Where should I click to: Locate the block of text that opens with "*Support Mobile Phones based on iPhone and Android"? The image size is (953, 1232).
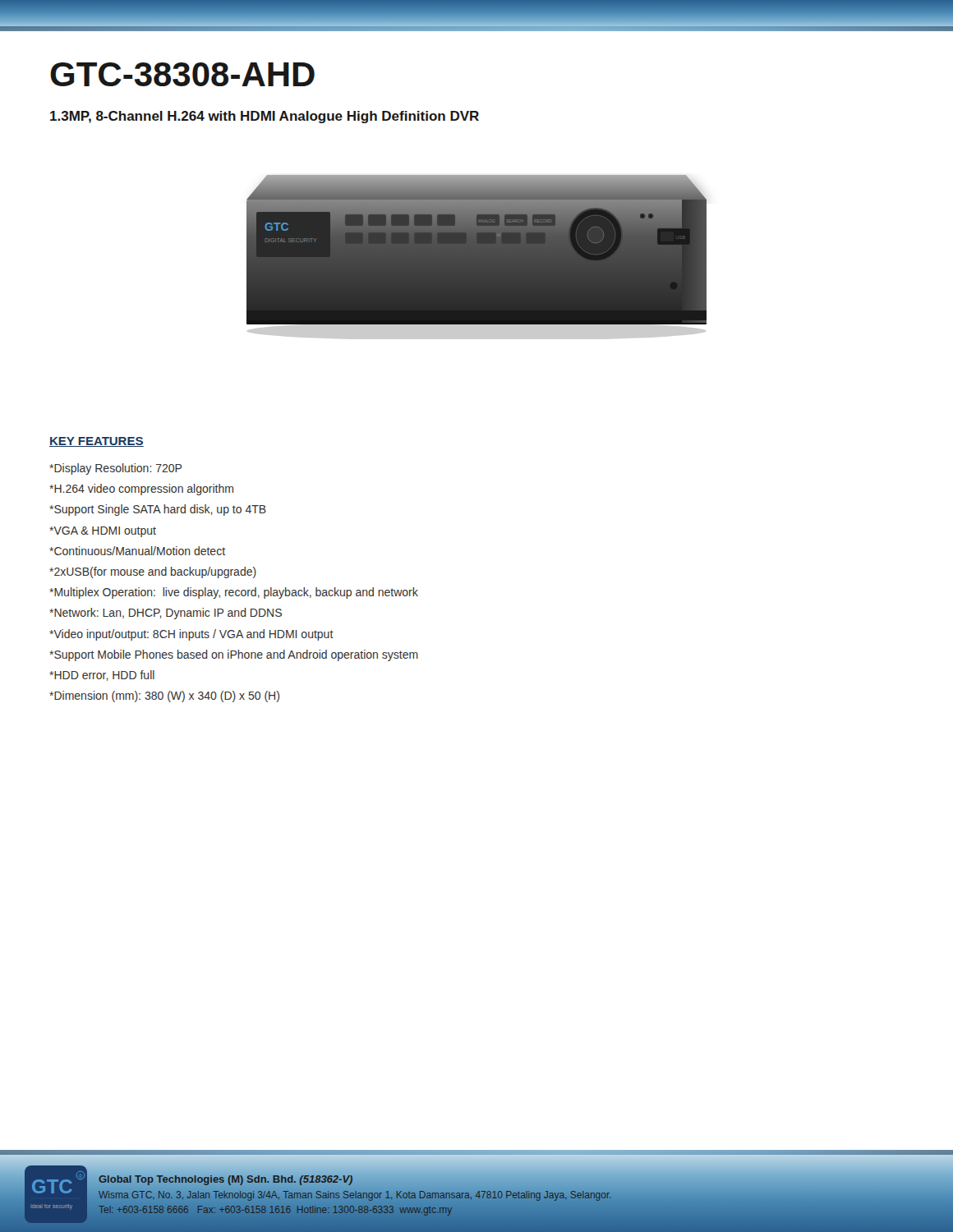coord(234,654)
